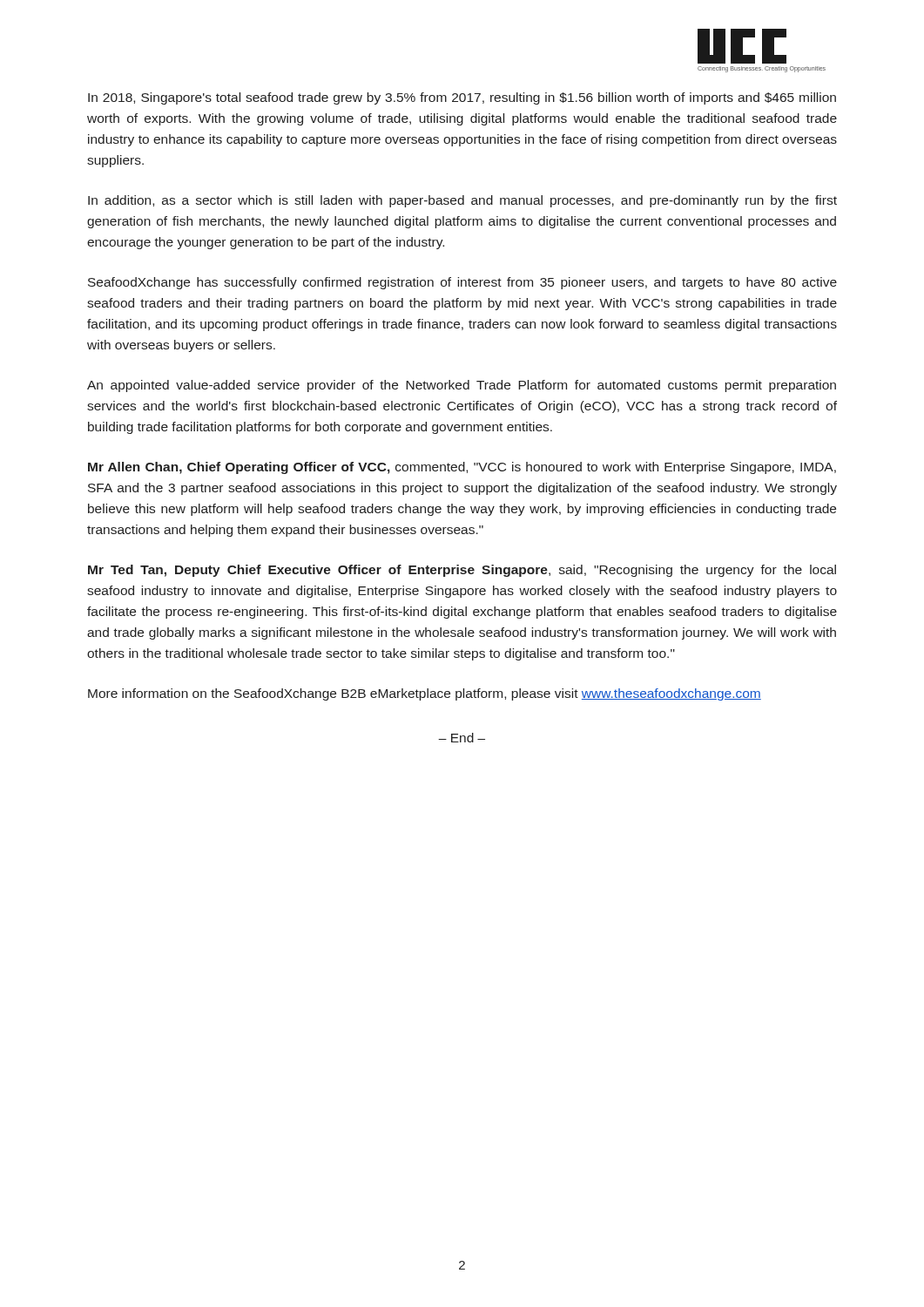Click on the text block containing "More information on the SeafoodXchange B2B"
The image size is (924, 1307).
pos(424,693)
